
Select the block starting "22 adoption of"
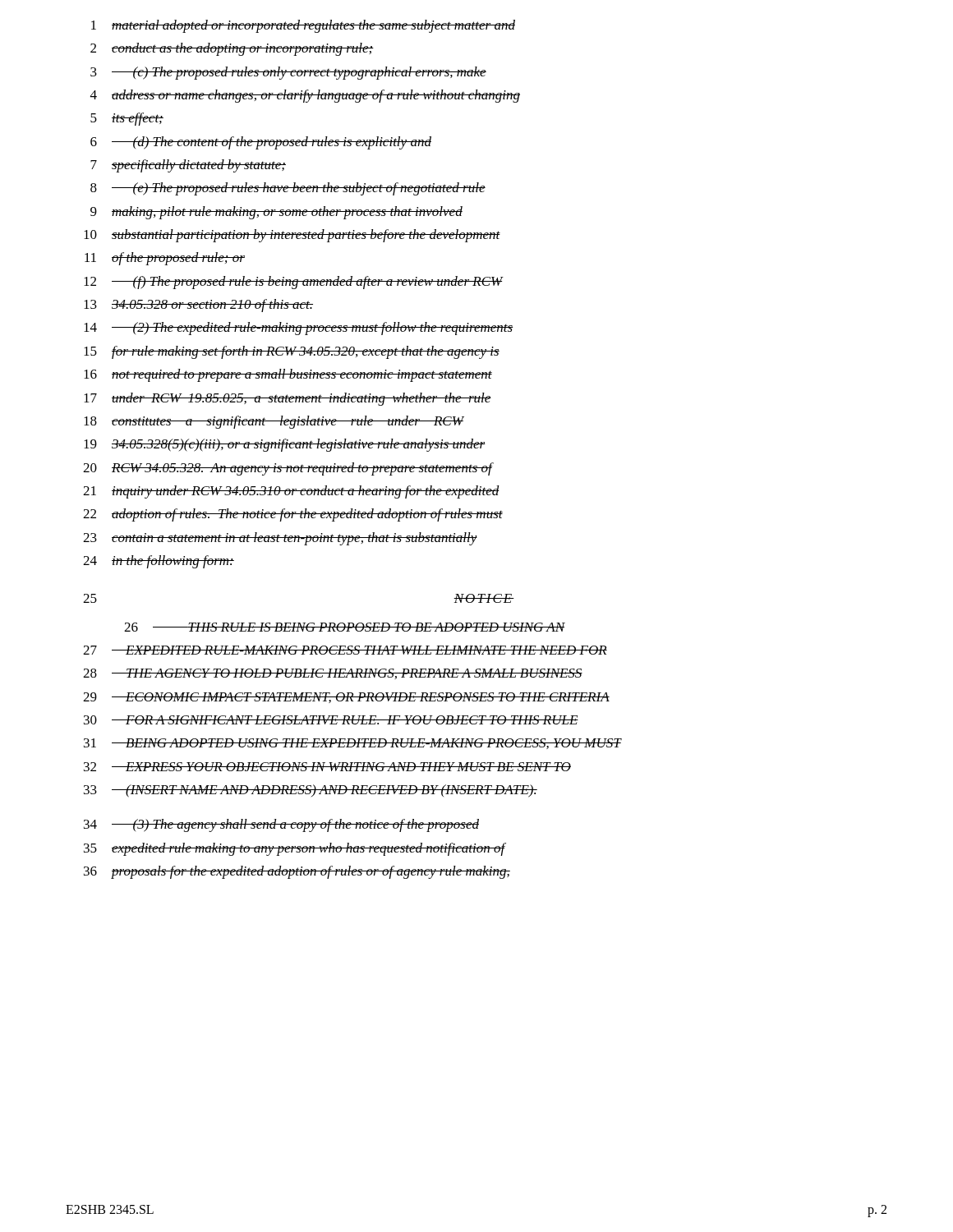(284, 514)
